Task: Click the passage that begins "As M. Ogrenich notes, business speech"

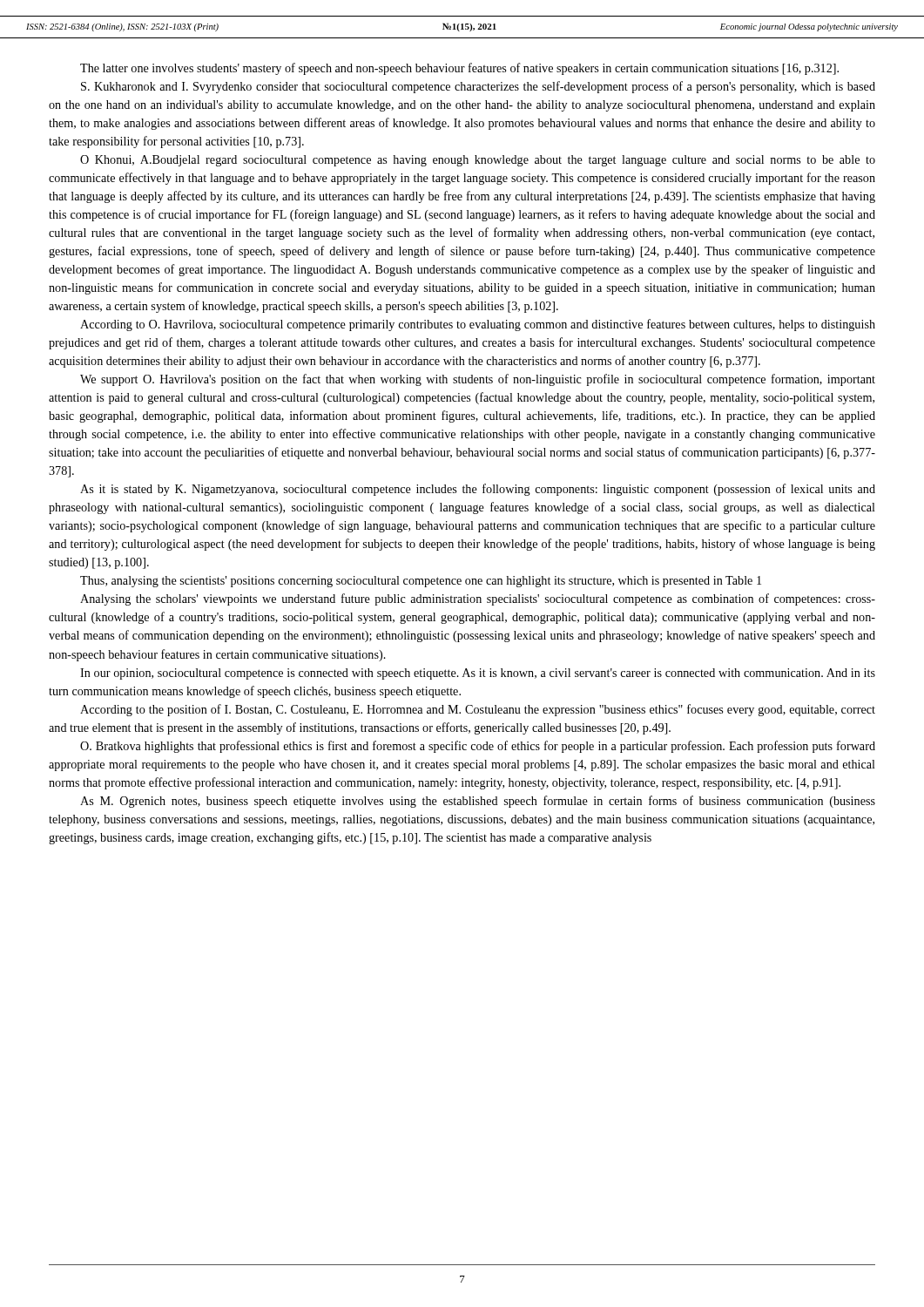Action: [x=462, y=819]
